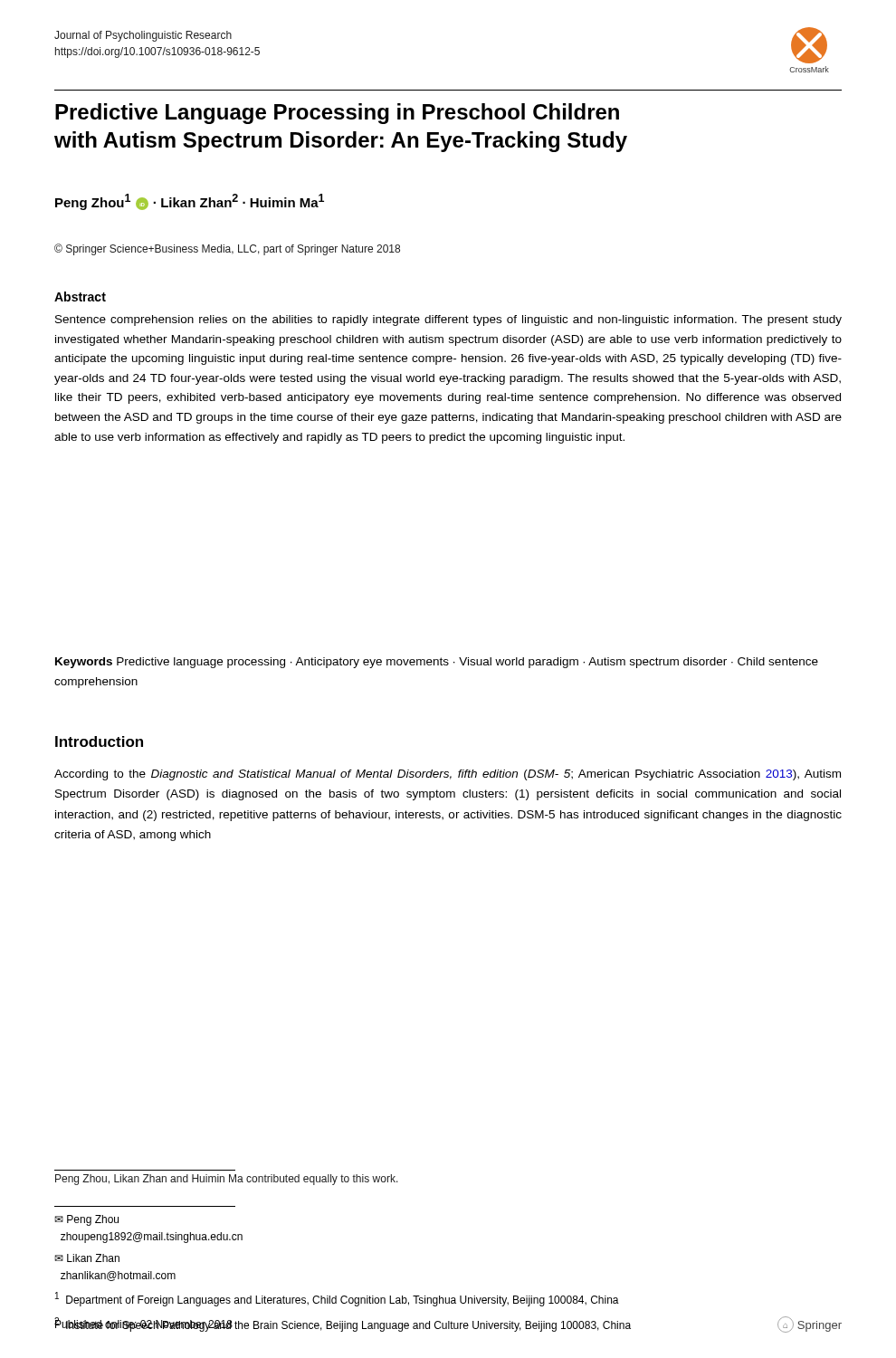Select the text block starting "According to the Diagnostic and"
The width and height of the screenshot is (896, 1358).
click(448, 804)
